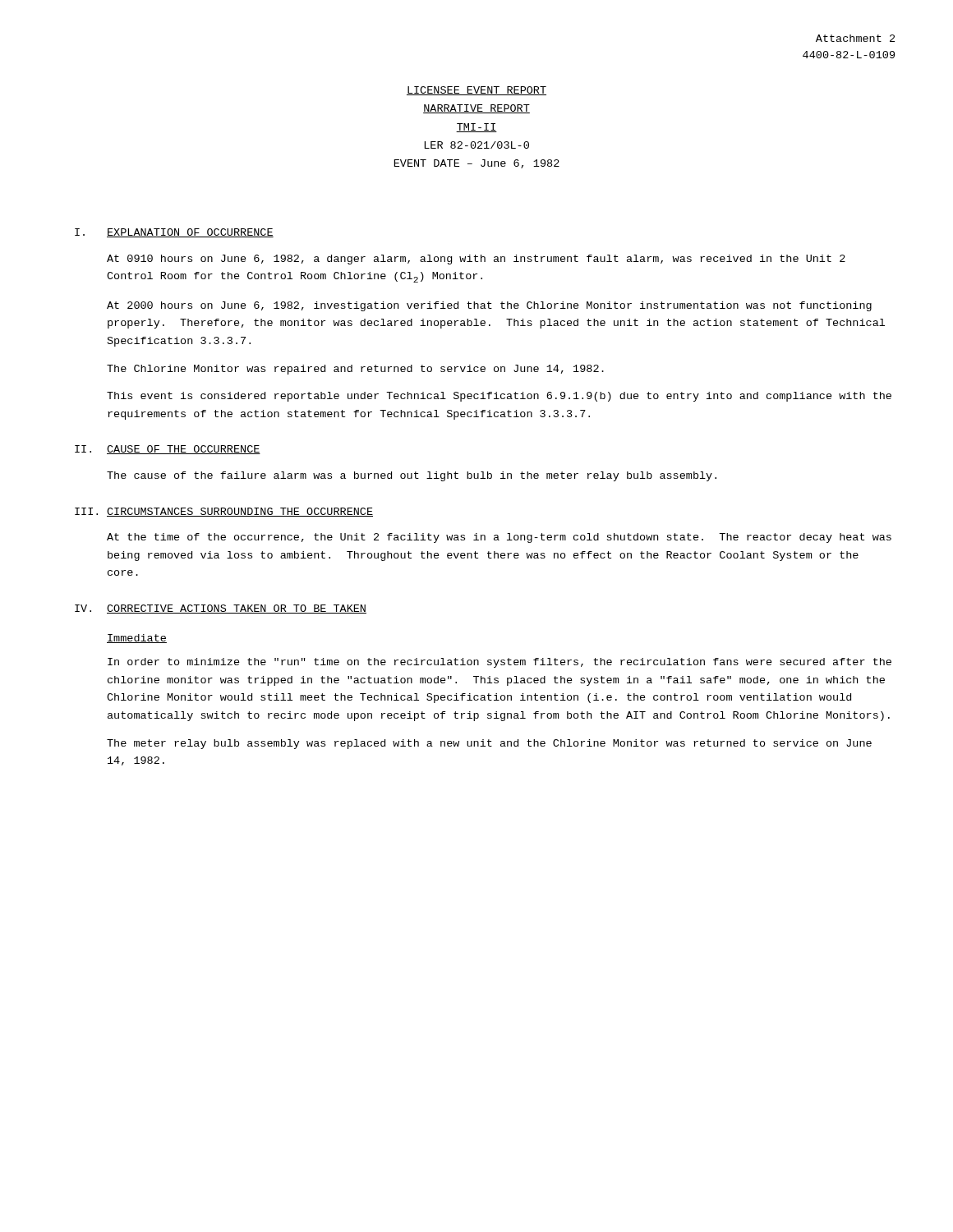Where is the title that starts "LICENSEE EVENT REPORT NARRATIVE REPORT"?
The height and width of the screenshot is (1232, 953).
tap(476, 127)
